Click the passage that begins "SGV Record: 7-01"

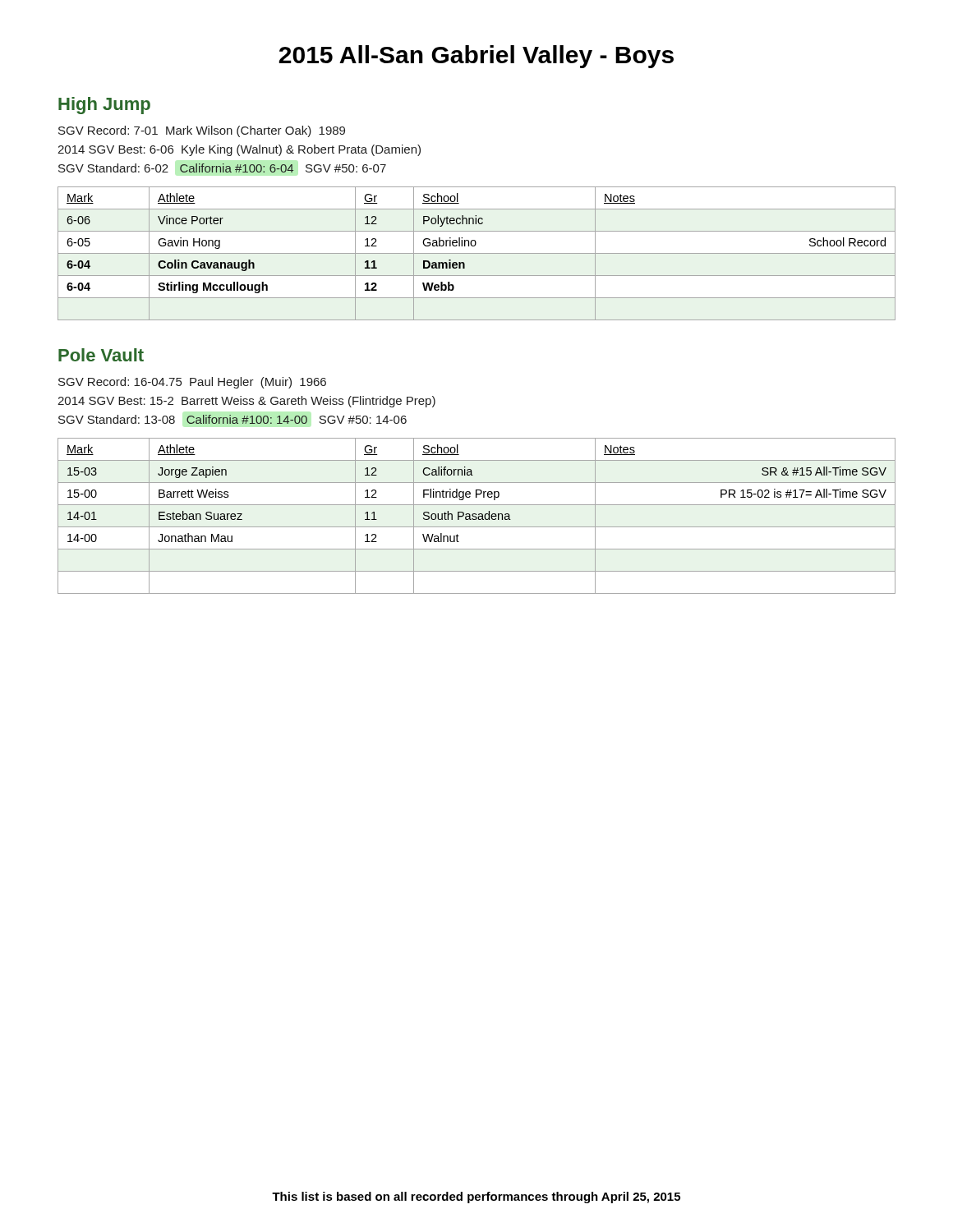[202, 130]
